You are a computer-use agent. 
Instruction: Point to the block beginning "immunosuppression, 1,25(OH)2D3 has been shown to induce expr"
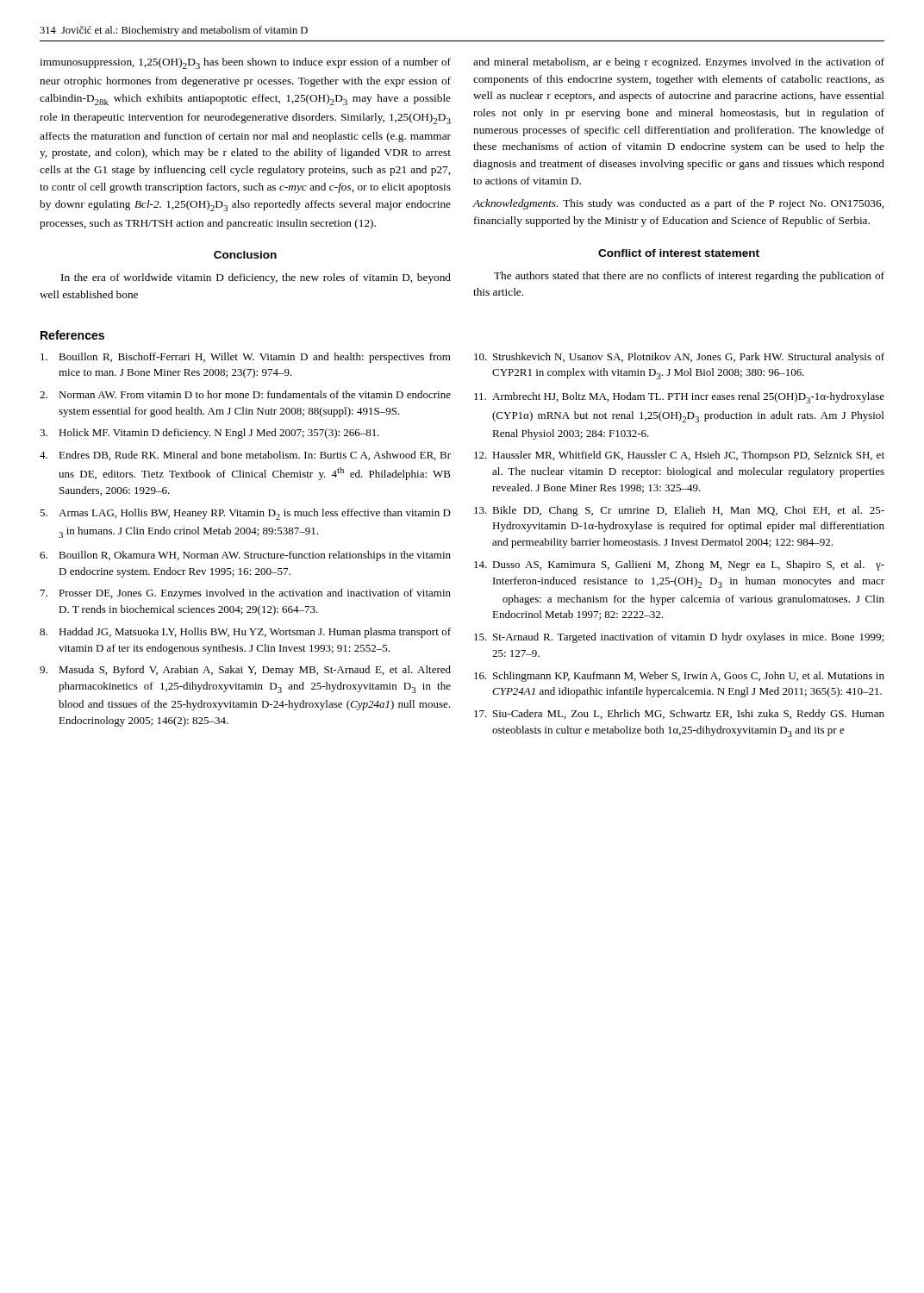click(x=245, y=142)
